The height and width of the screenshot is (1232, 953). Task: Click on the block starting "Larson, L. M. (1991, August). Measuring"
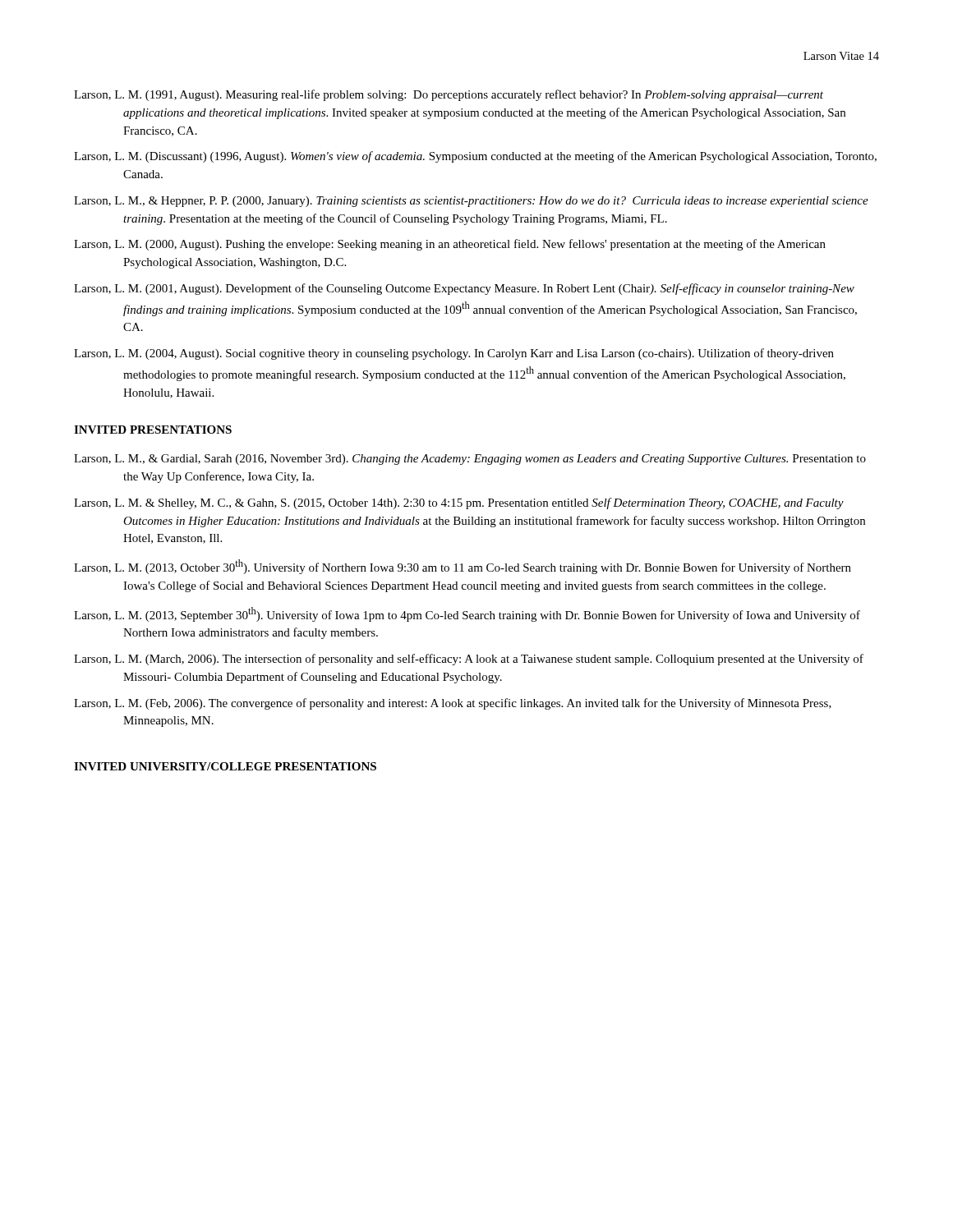click(460, 112)
